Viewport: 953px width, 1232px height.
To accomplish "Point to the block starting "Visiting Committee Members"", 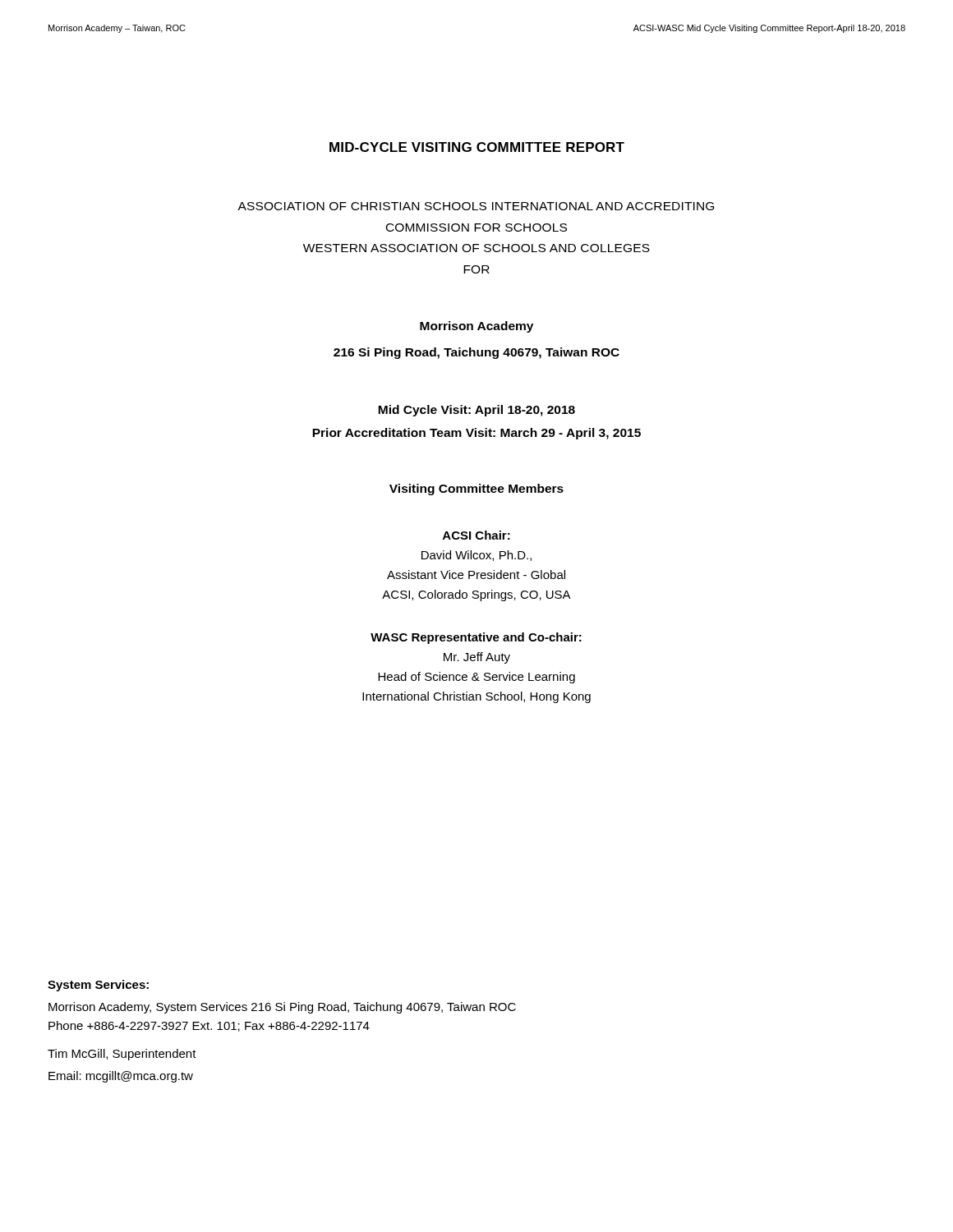I will [x=476, y=489].
